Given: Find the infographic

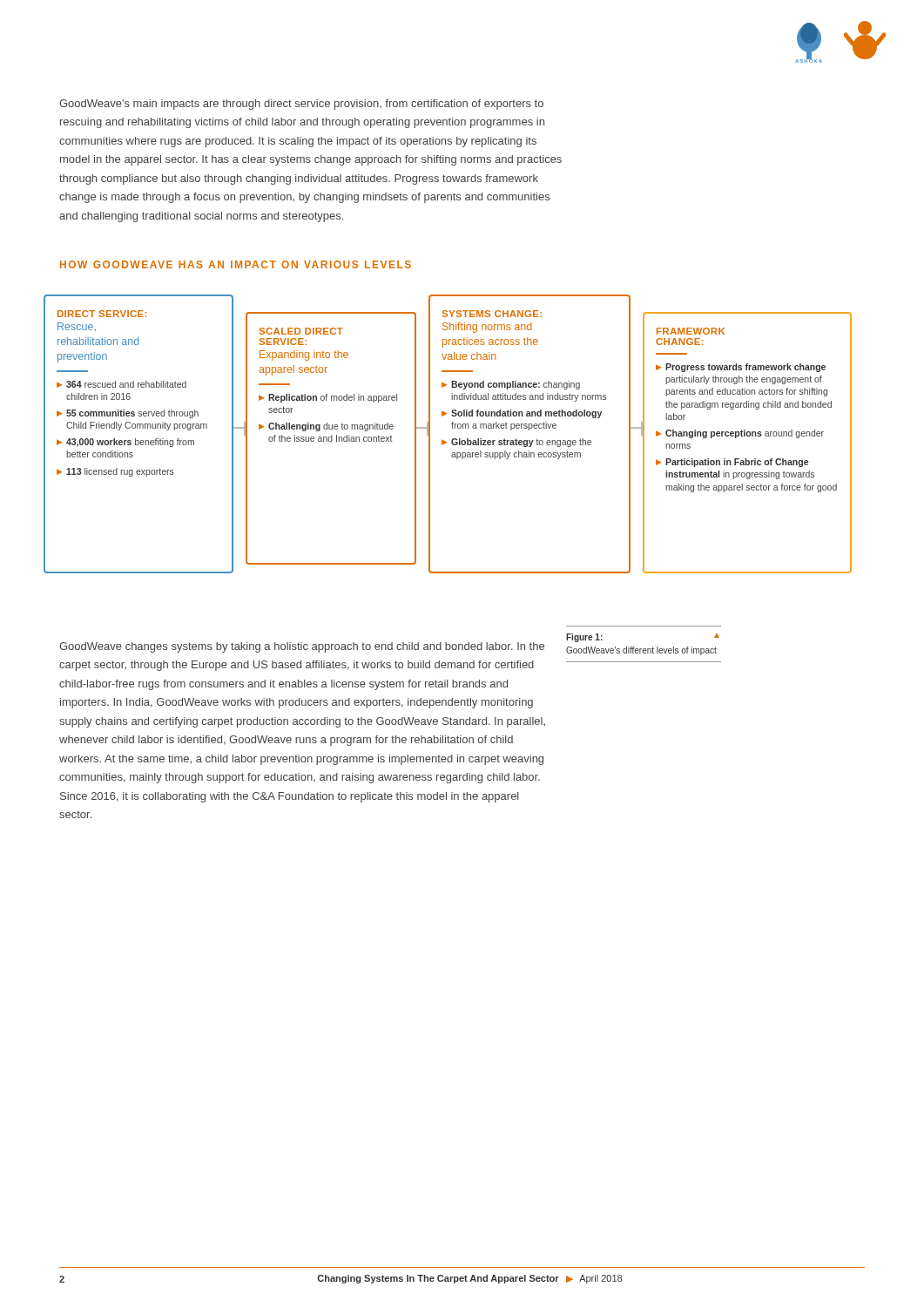Looking at the screenshot, I should [x=462, y=451].
